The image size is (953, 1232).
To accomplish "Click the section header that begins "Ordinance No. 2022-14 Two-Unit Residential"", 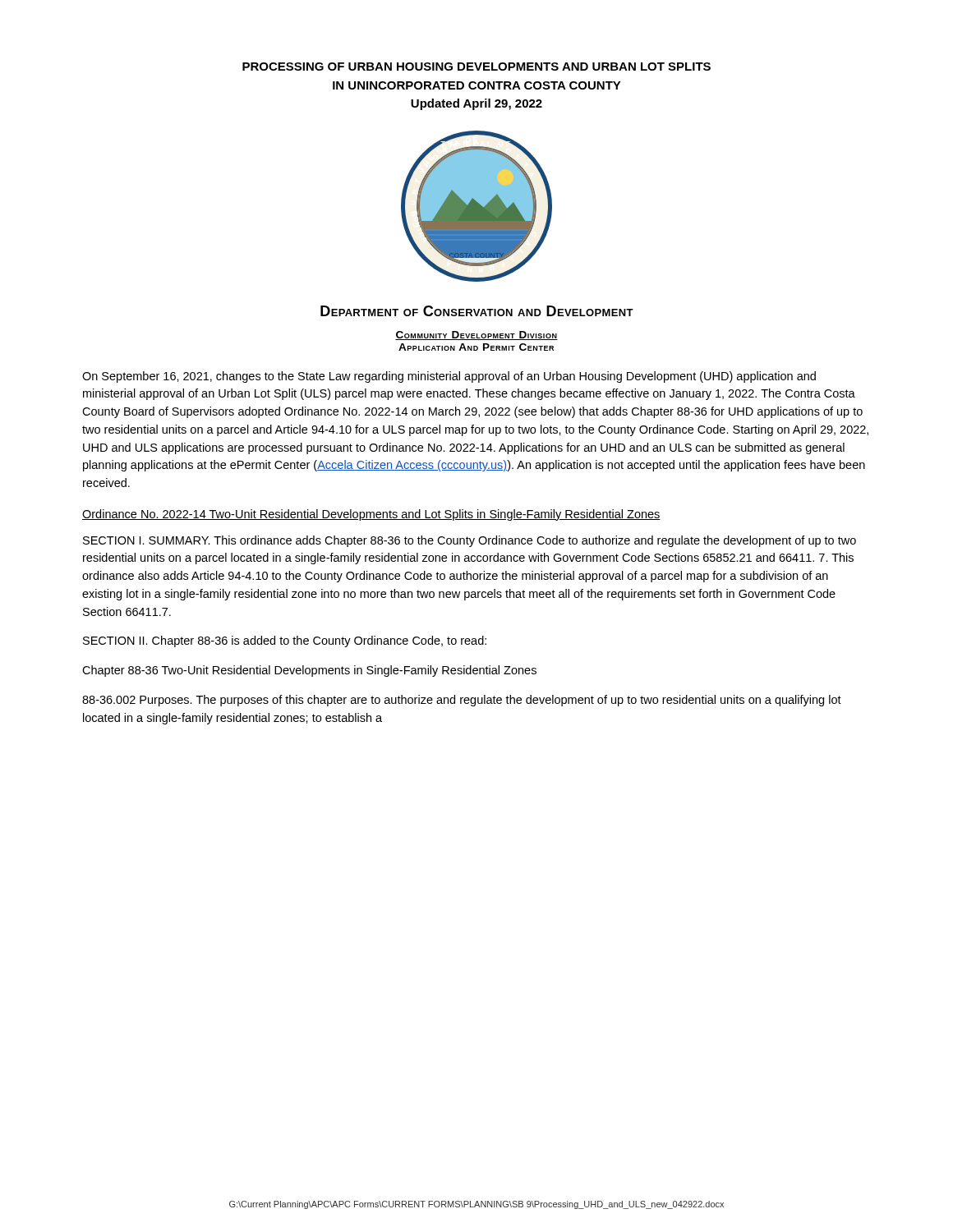I will point(371,514).
